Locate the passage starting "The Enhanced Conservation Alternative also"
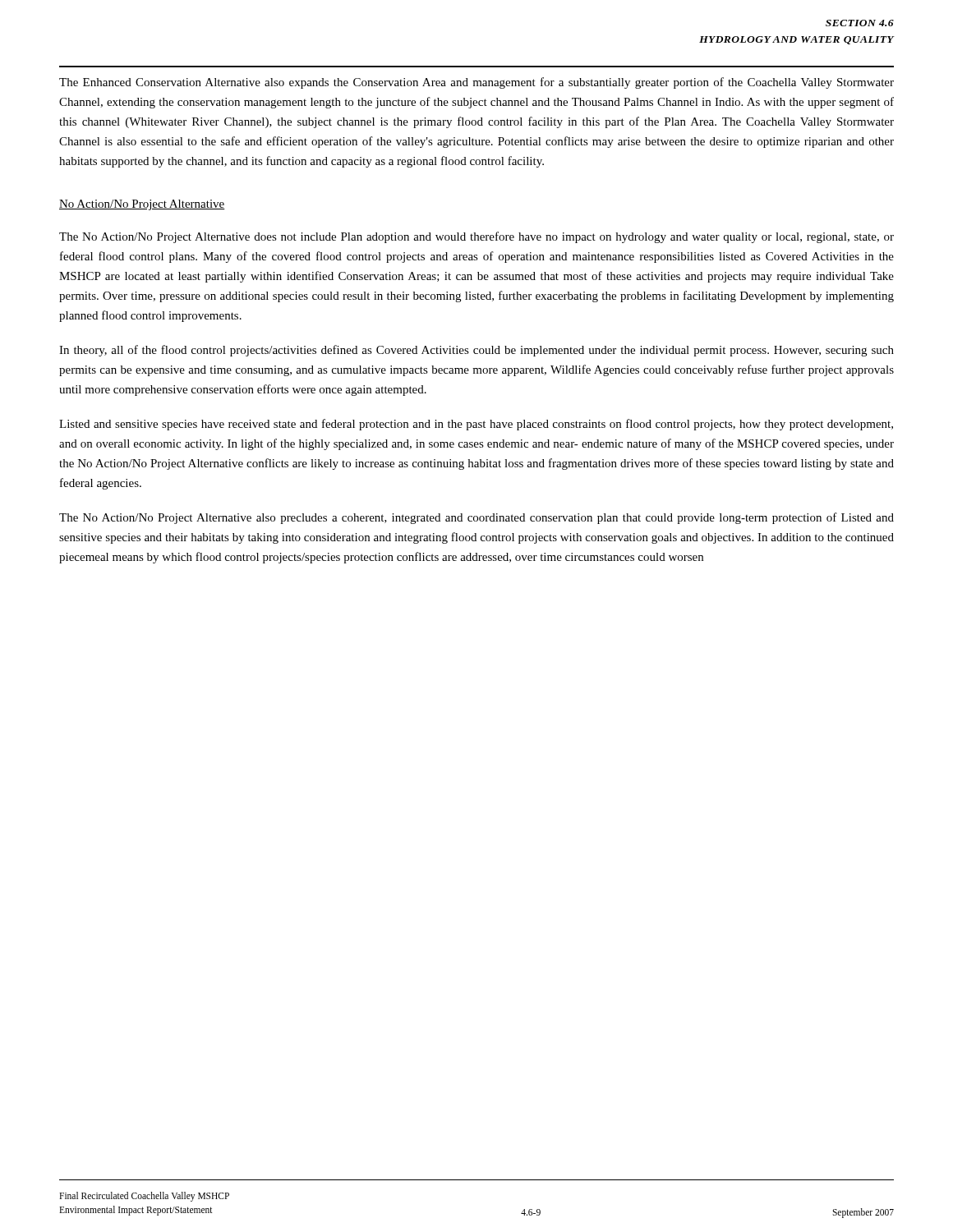 [476, 122]
